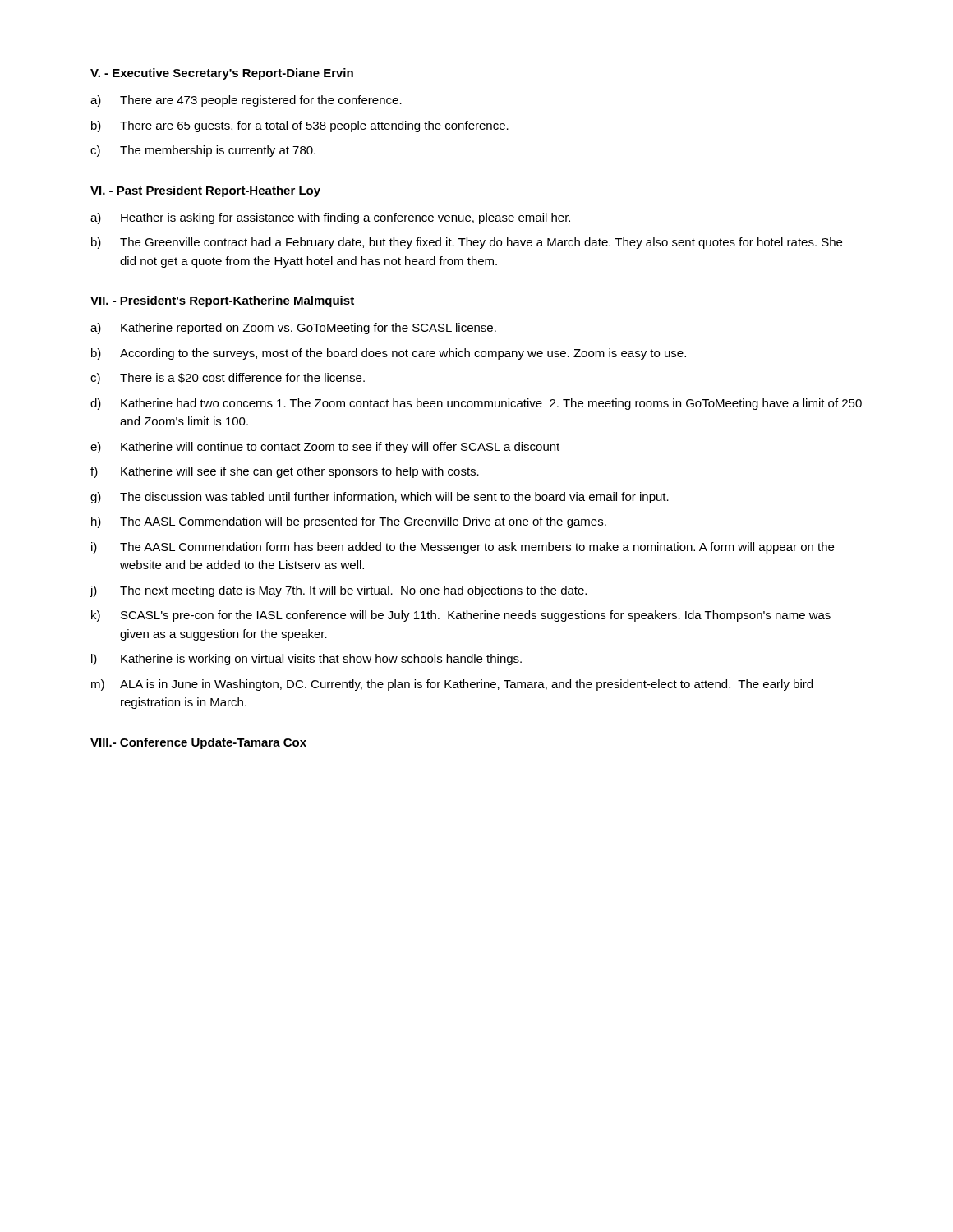Select the text starting "V. - Executive Secretary's Report-Diane Ervin"

pos(222,73)
